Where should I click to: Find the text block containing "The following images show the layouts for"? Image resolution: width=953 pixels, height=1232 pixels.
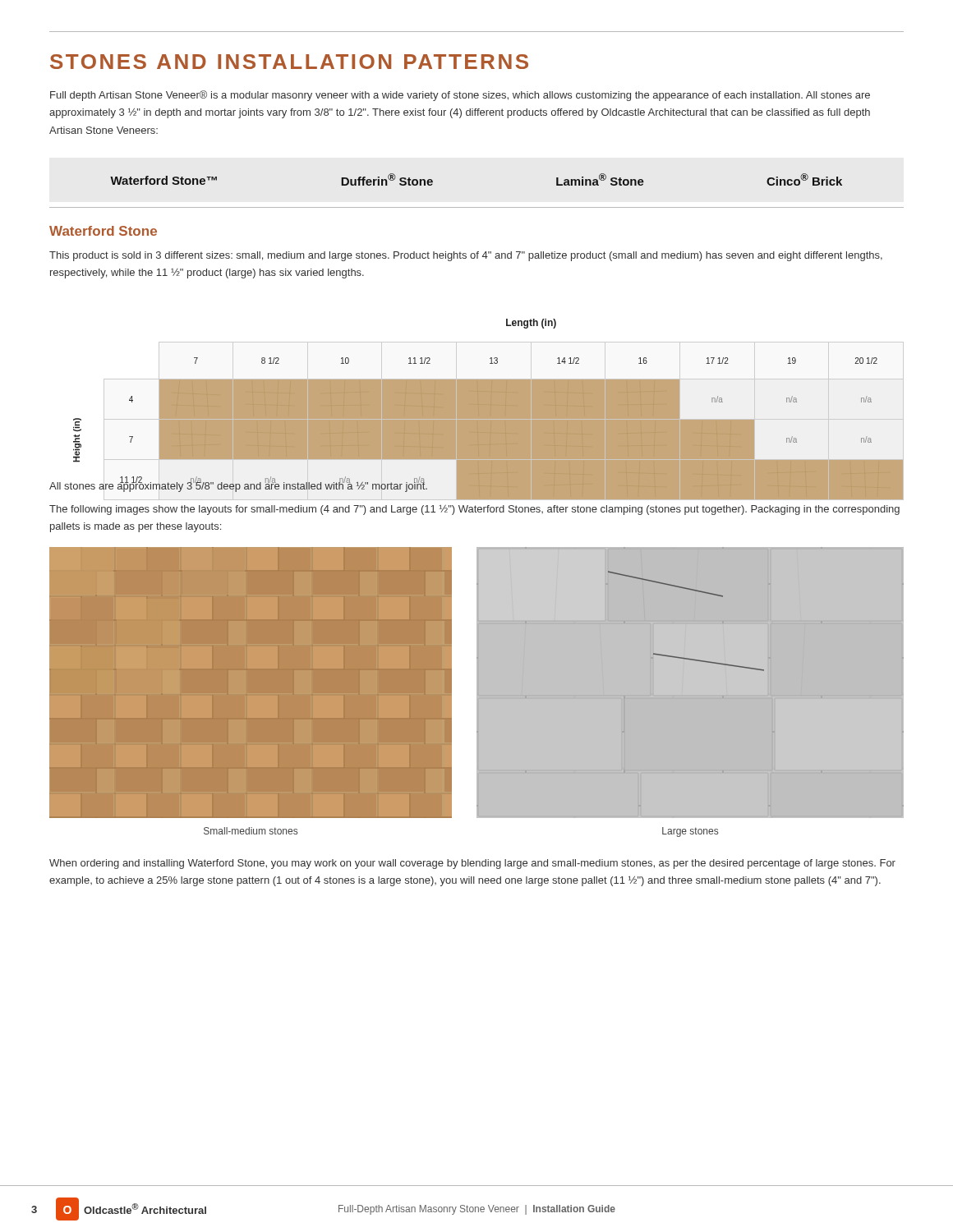475,517
